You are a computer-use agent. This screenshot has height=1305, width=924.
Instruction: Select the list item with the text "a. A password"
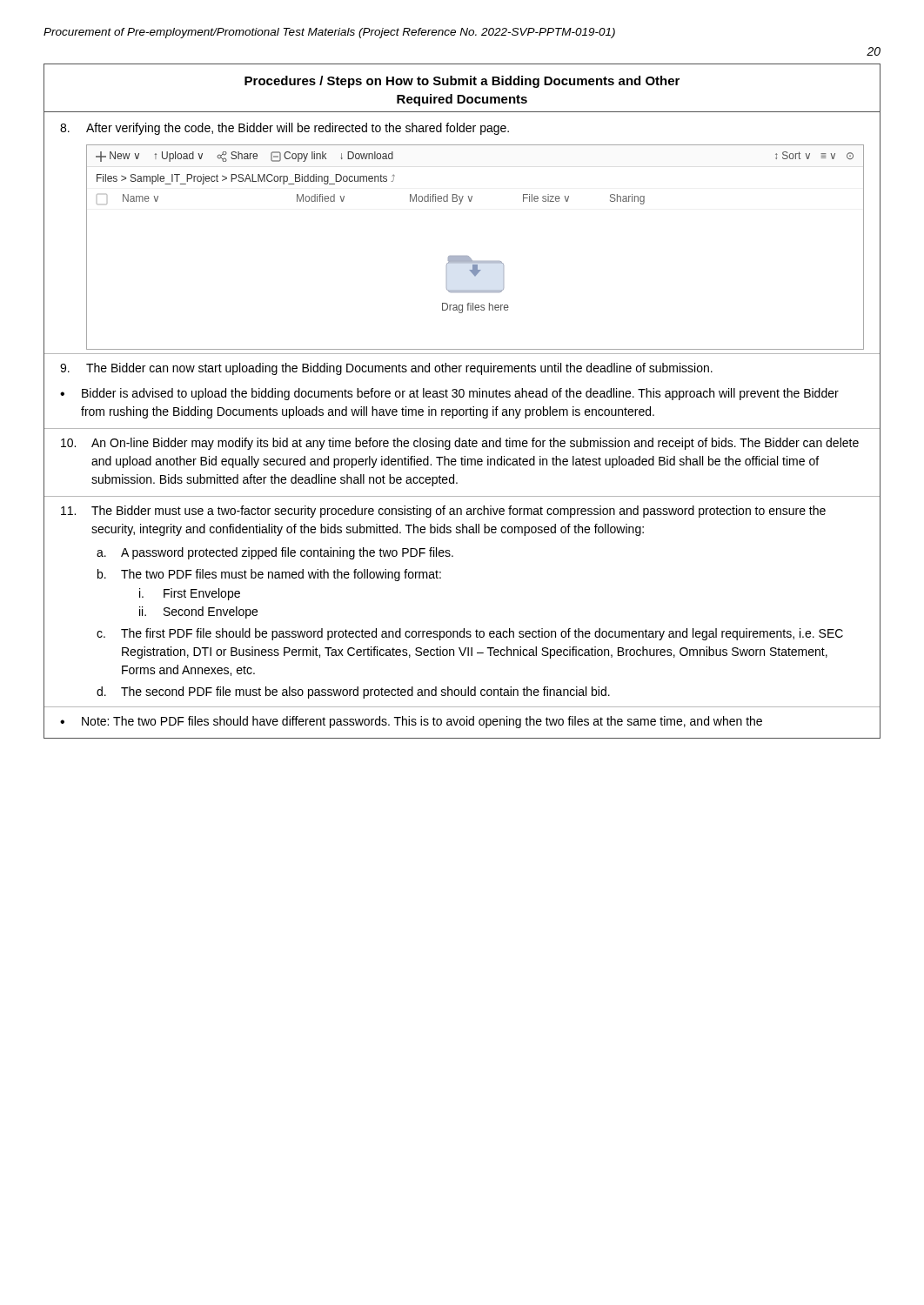[275, 553]
